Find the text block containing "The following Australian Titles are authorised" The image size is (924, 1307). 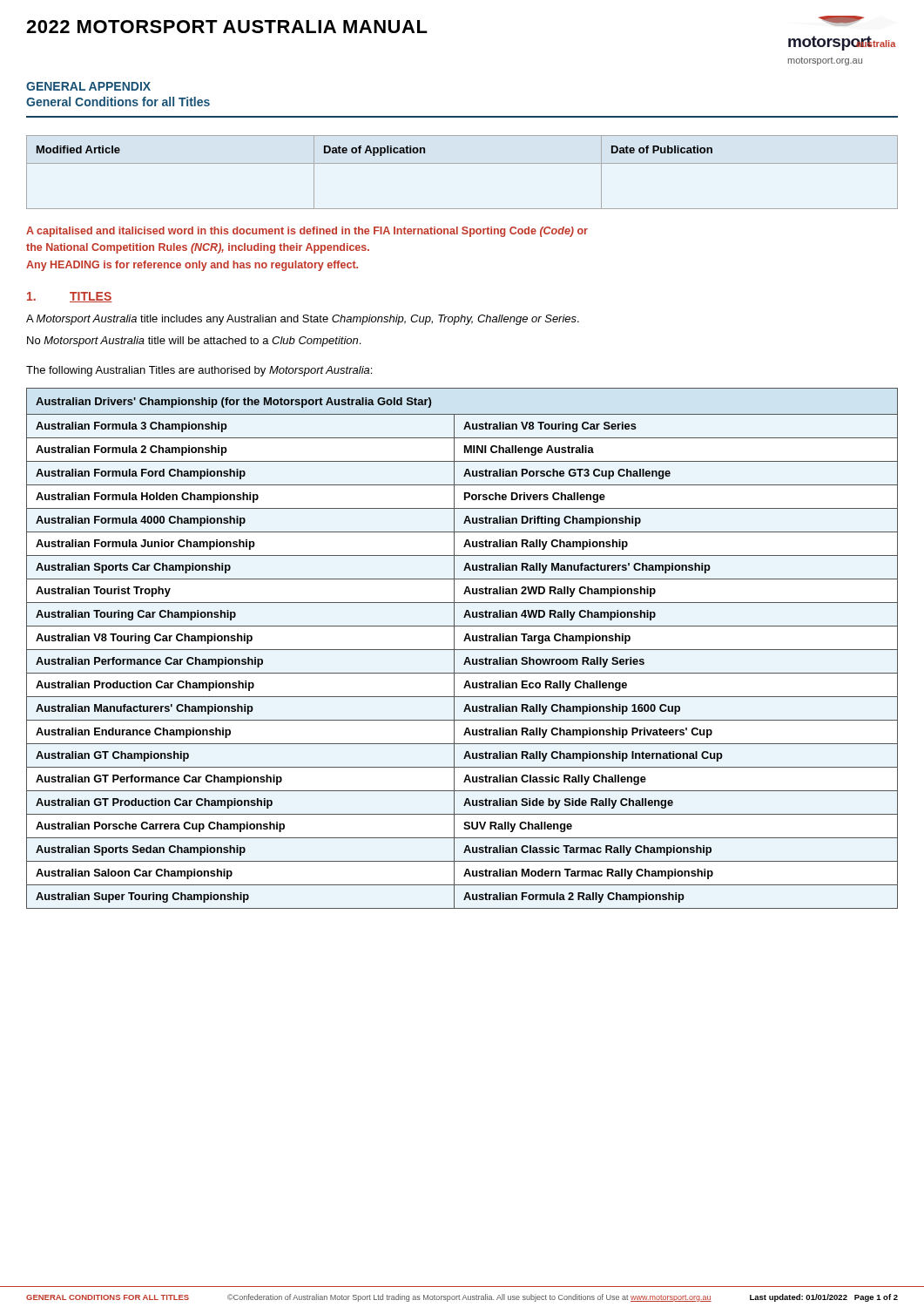199,371
